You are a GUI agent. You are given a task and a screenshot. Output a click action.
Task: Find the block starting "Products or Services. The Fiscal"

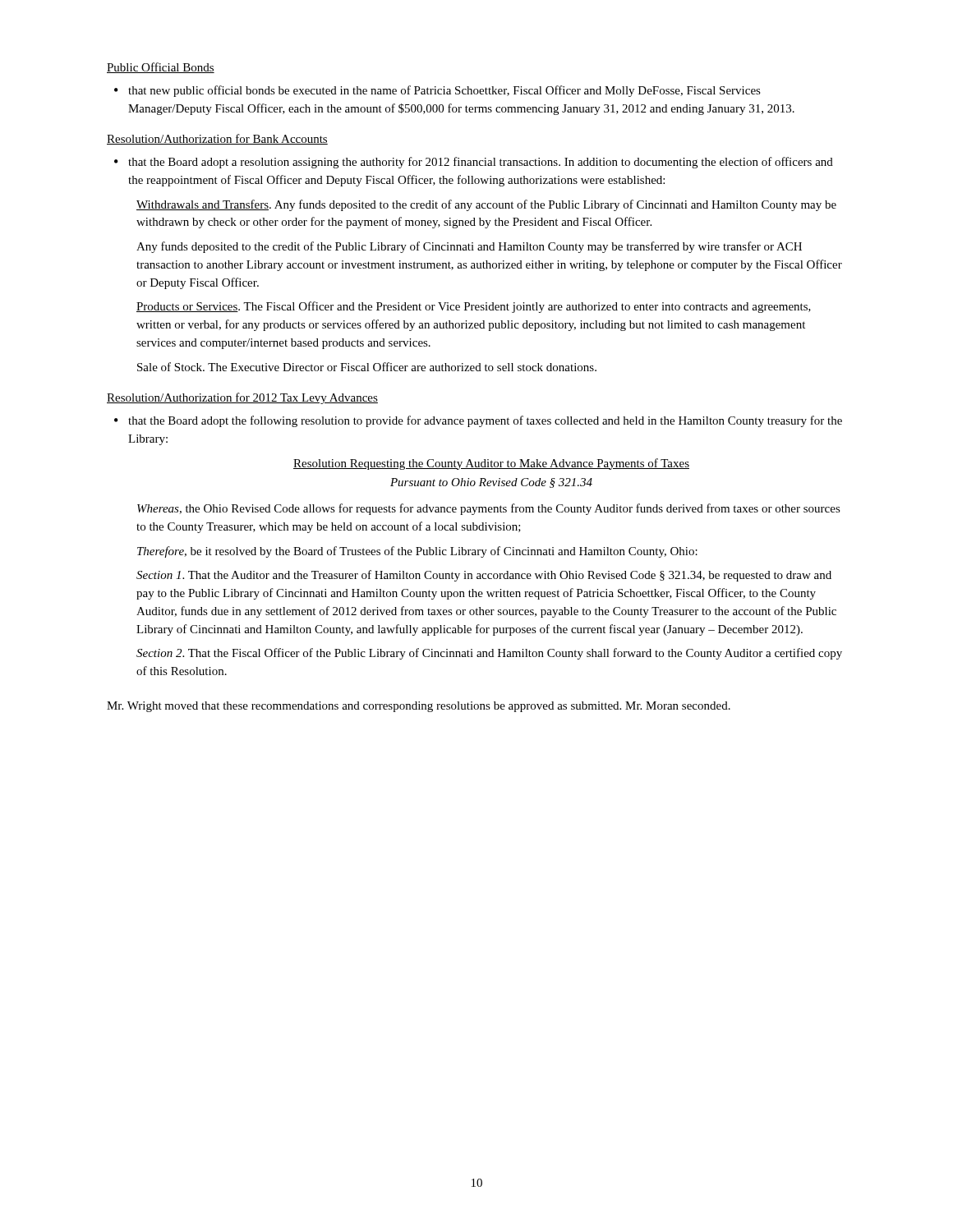(474, 324)
